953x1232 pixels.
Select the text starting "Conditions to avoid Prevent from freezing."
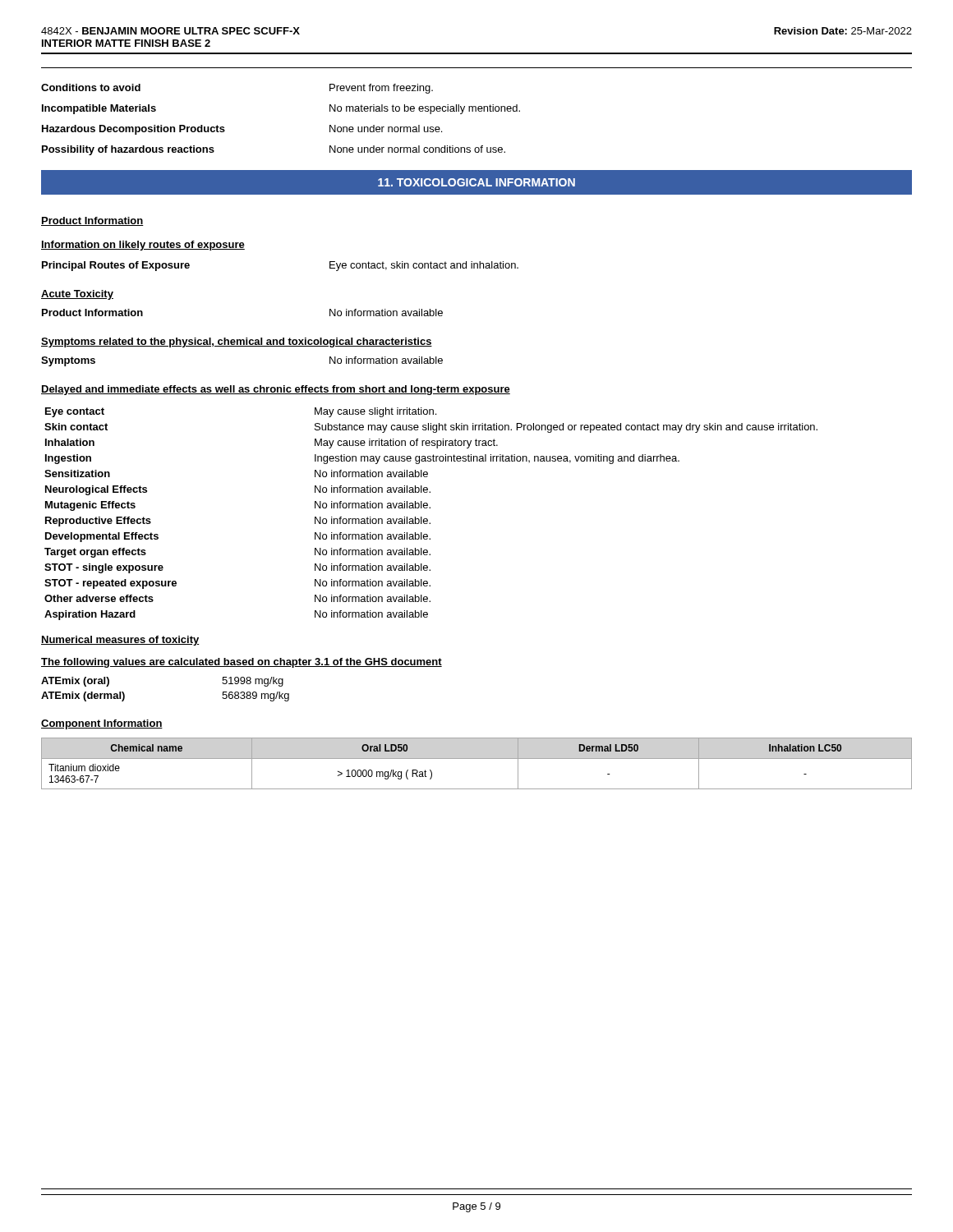(x=87, y=88)
